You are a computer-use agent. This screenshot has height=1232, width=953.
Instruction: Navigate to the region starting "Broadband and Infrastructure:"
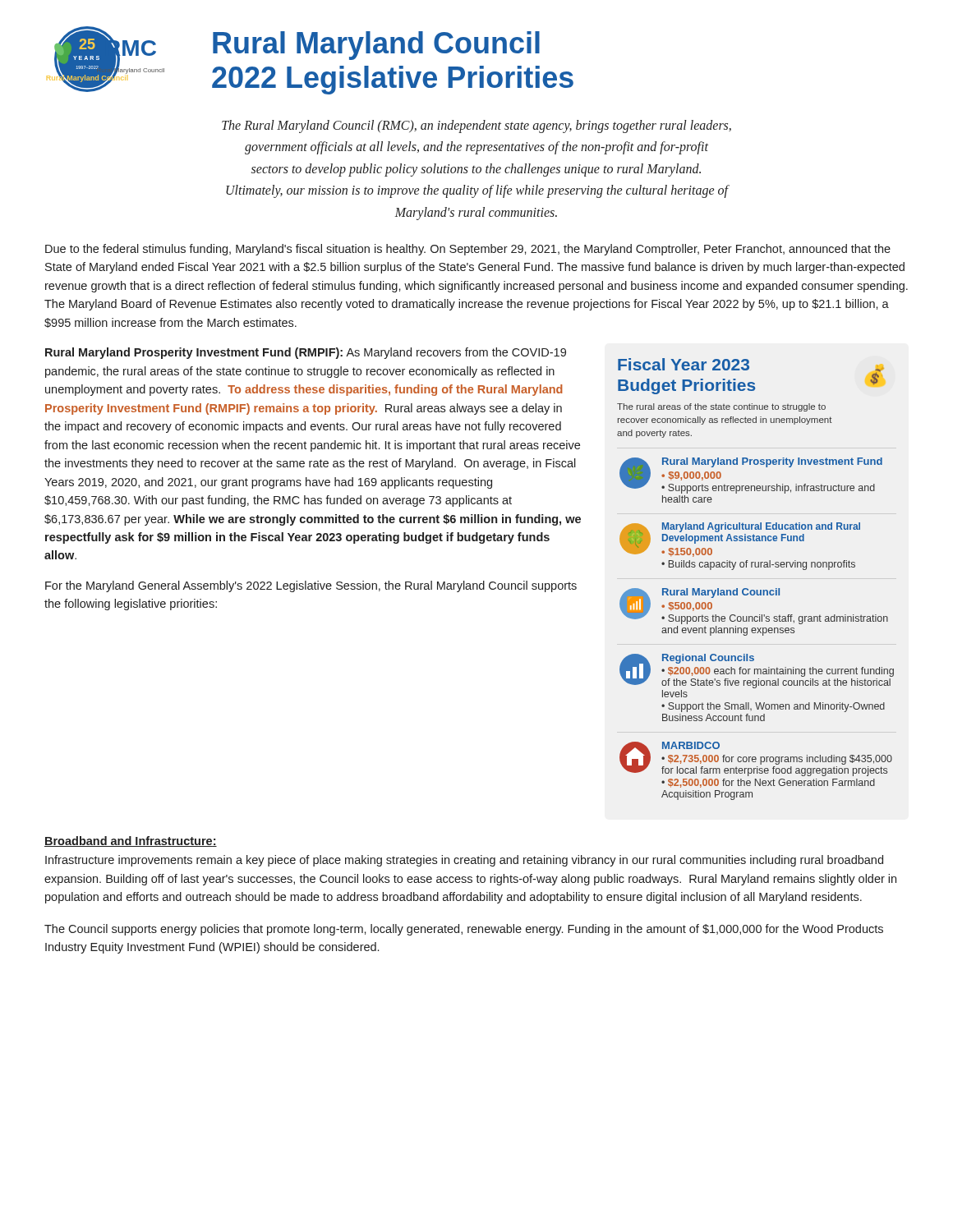coord(130,841)
